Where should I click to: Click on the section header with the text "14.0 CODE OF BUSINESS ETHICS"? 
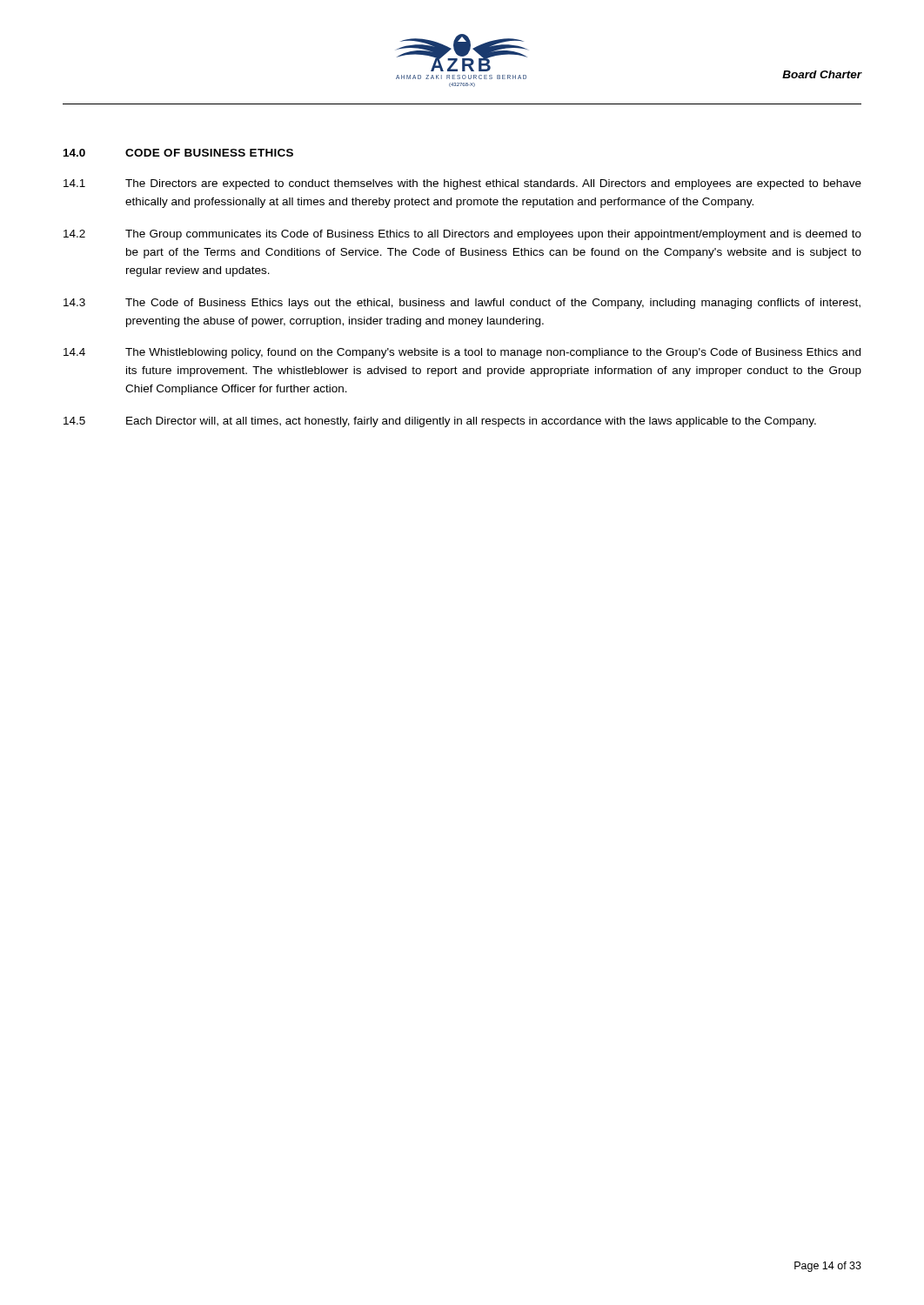coord(178,153)
